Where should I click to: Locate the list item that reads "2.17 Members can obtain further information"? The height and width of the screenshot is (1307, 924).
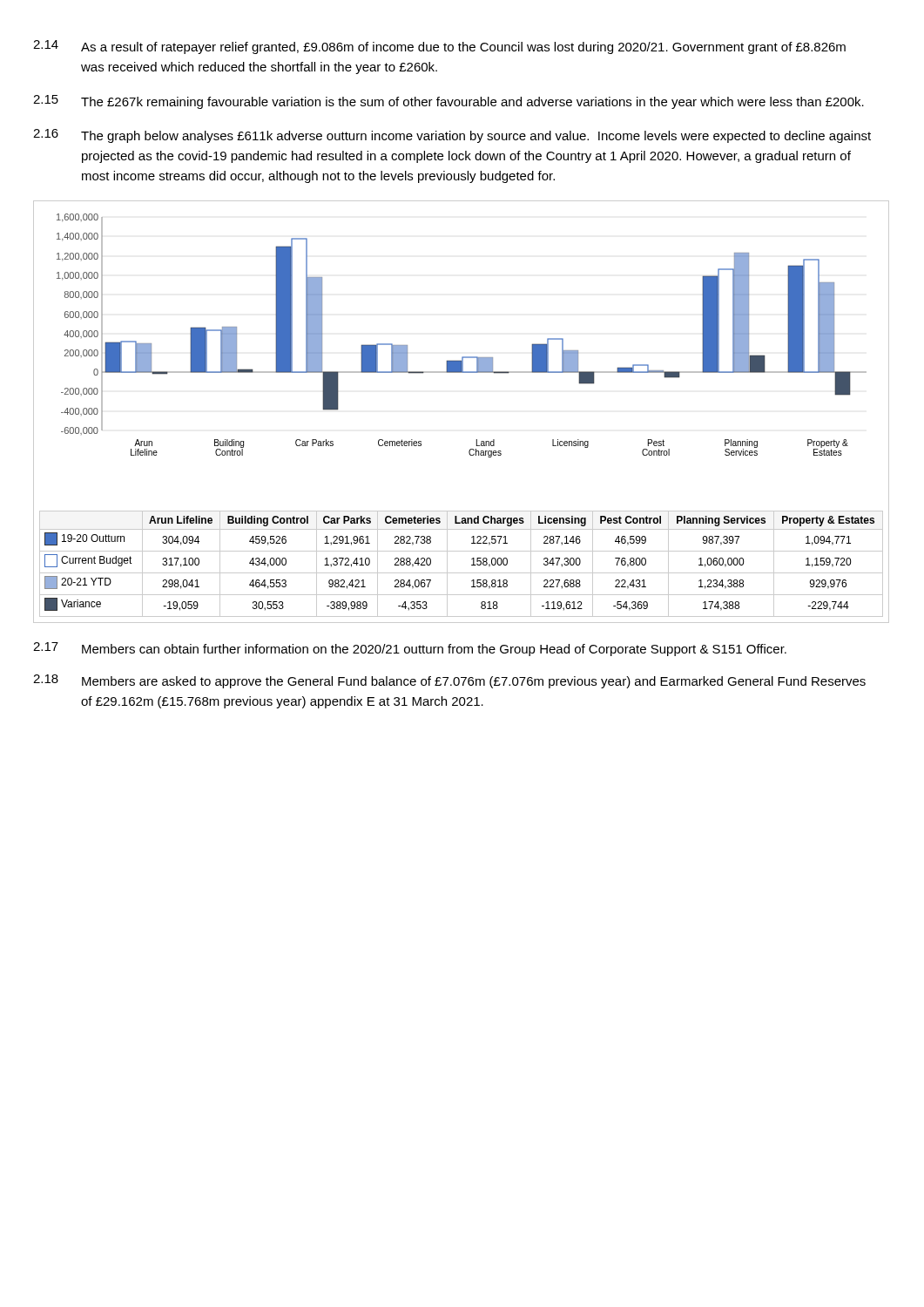(x=410, y=648)
